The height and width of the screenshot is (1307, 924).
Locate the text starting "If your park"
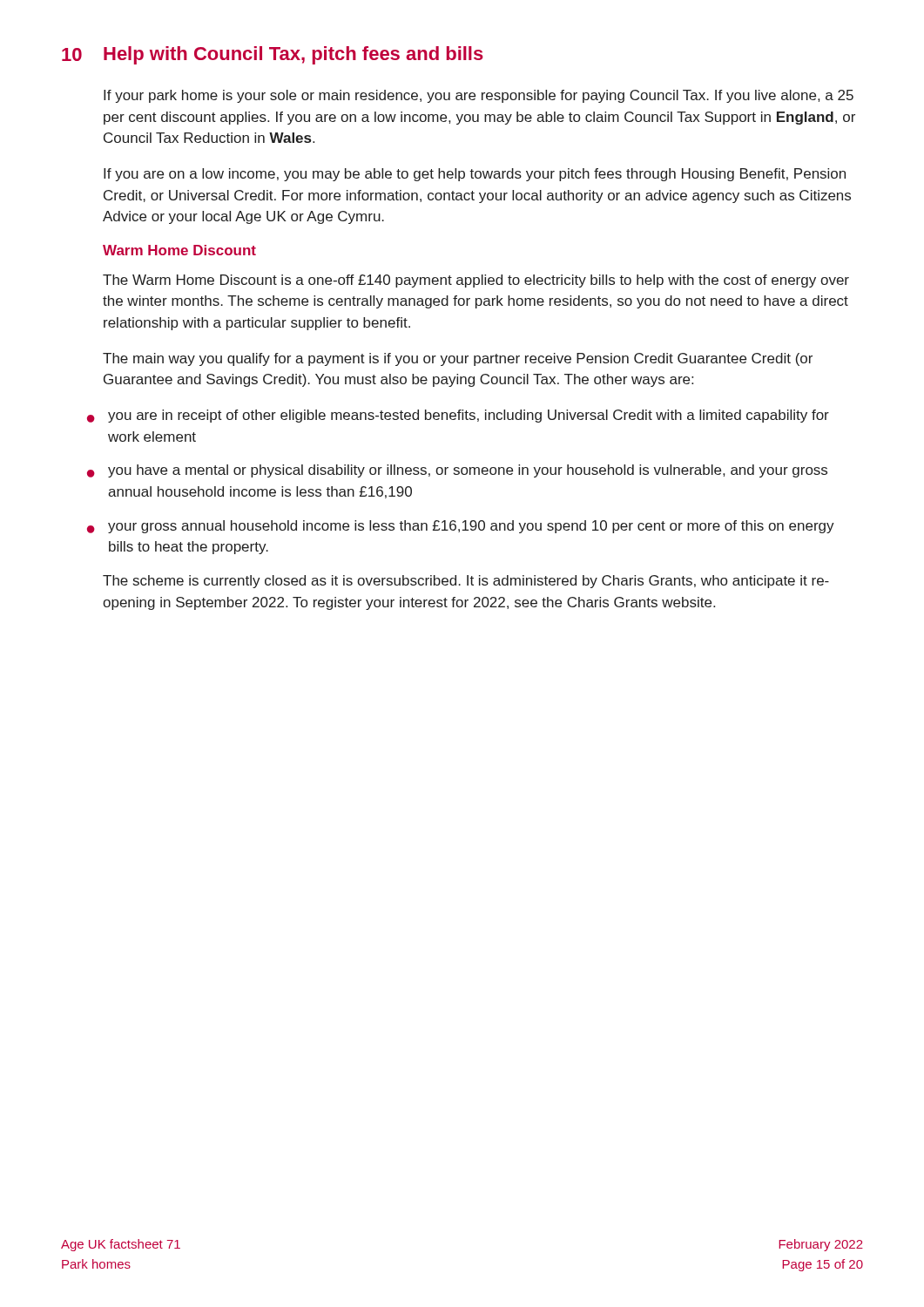click(x=479, y=117)
